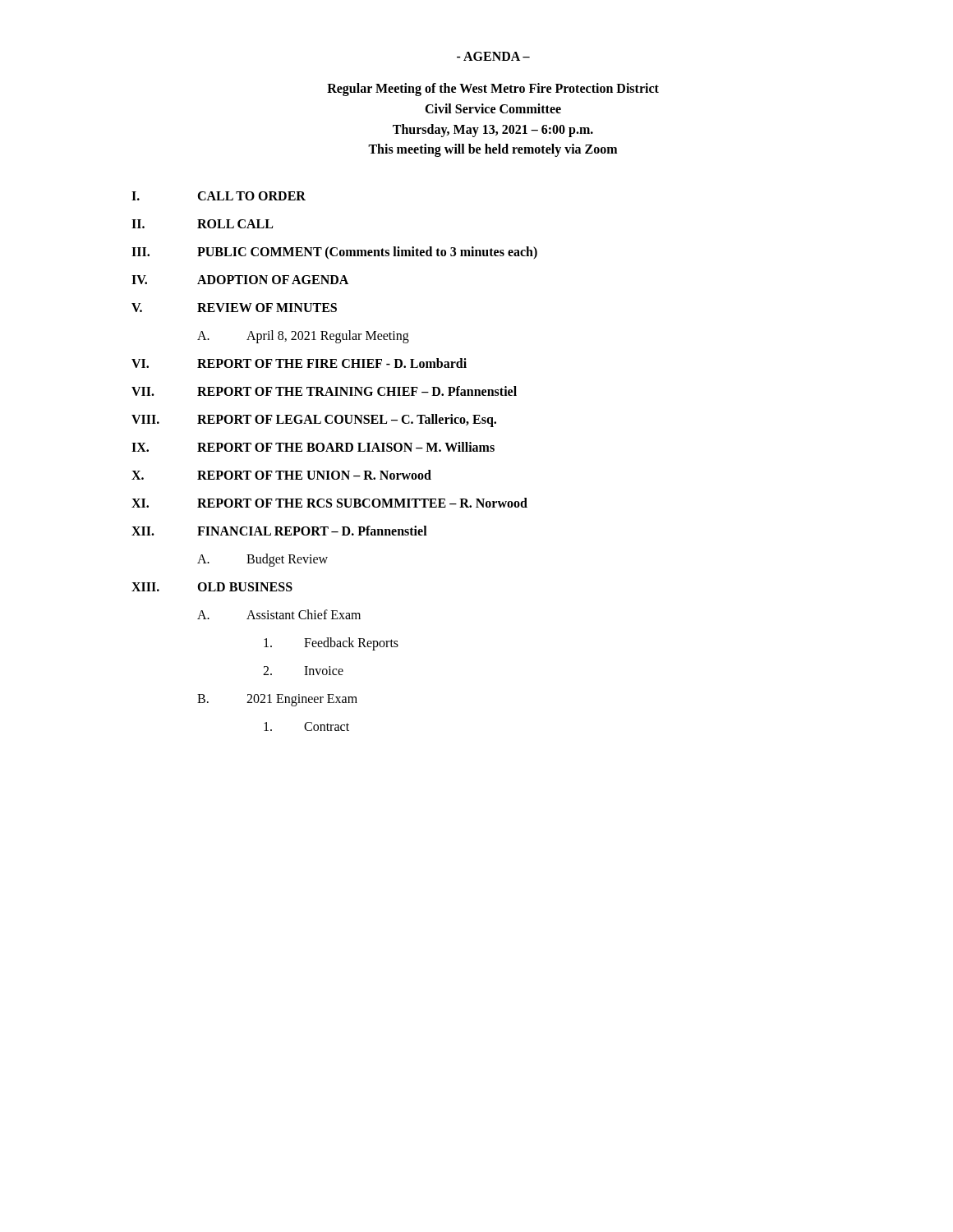Click where it says "A. Assistant Chief Exam"
Image resolution: width=953 pixels, height=1232 pixels.
[x=279, y=614]
